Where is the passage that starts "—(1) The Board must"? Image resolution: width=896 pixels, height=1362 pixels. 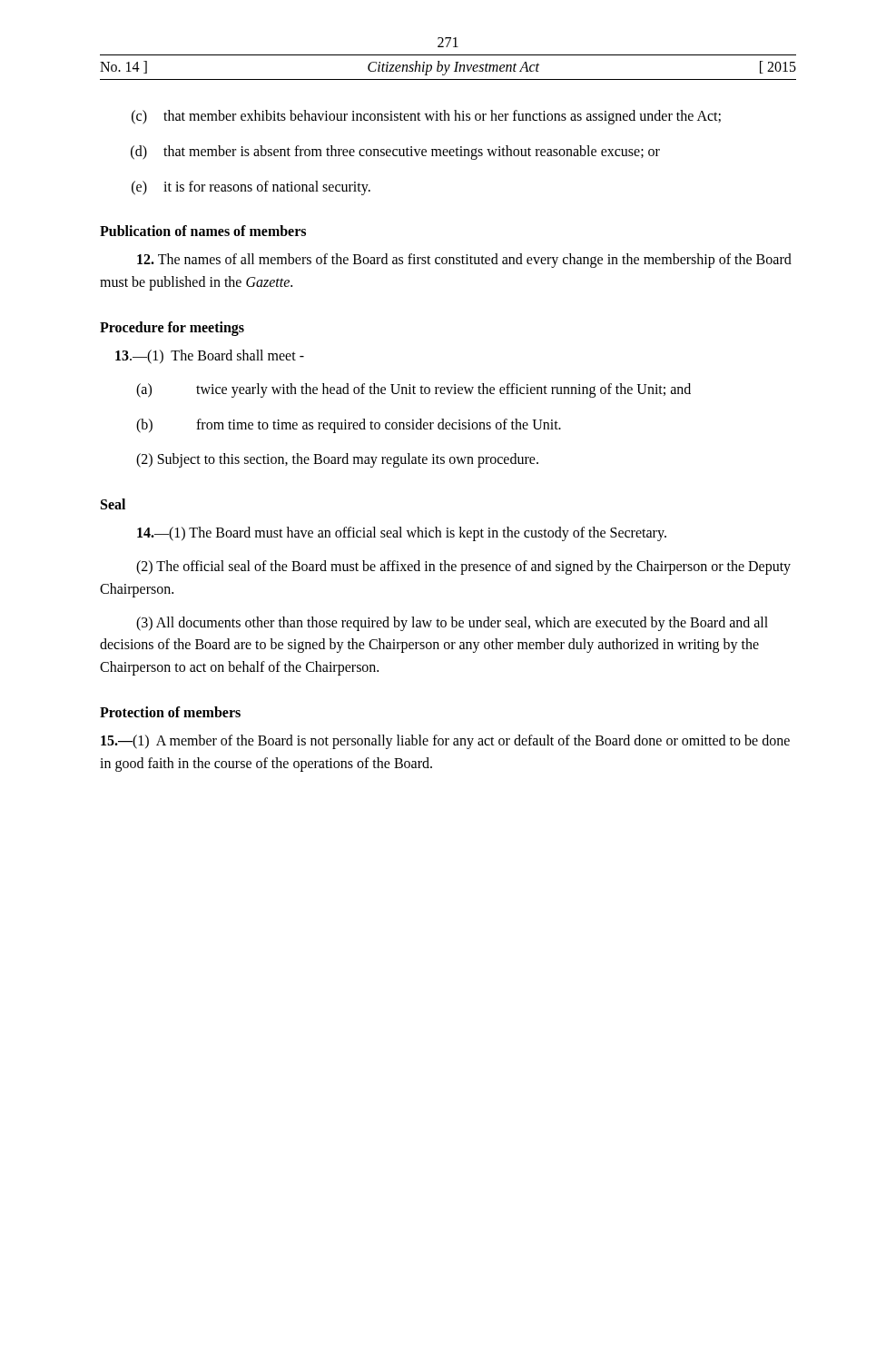[402, 533]
